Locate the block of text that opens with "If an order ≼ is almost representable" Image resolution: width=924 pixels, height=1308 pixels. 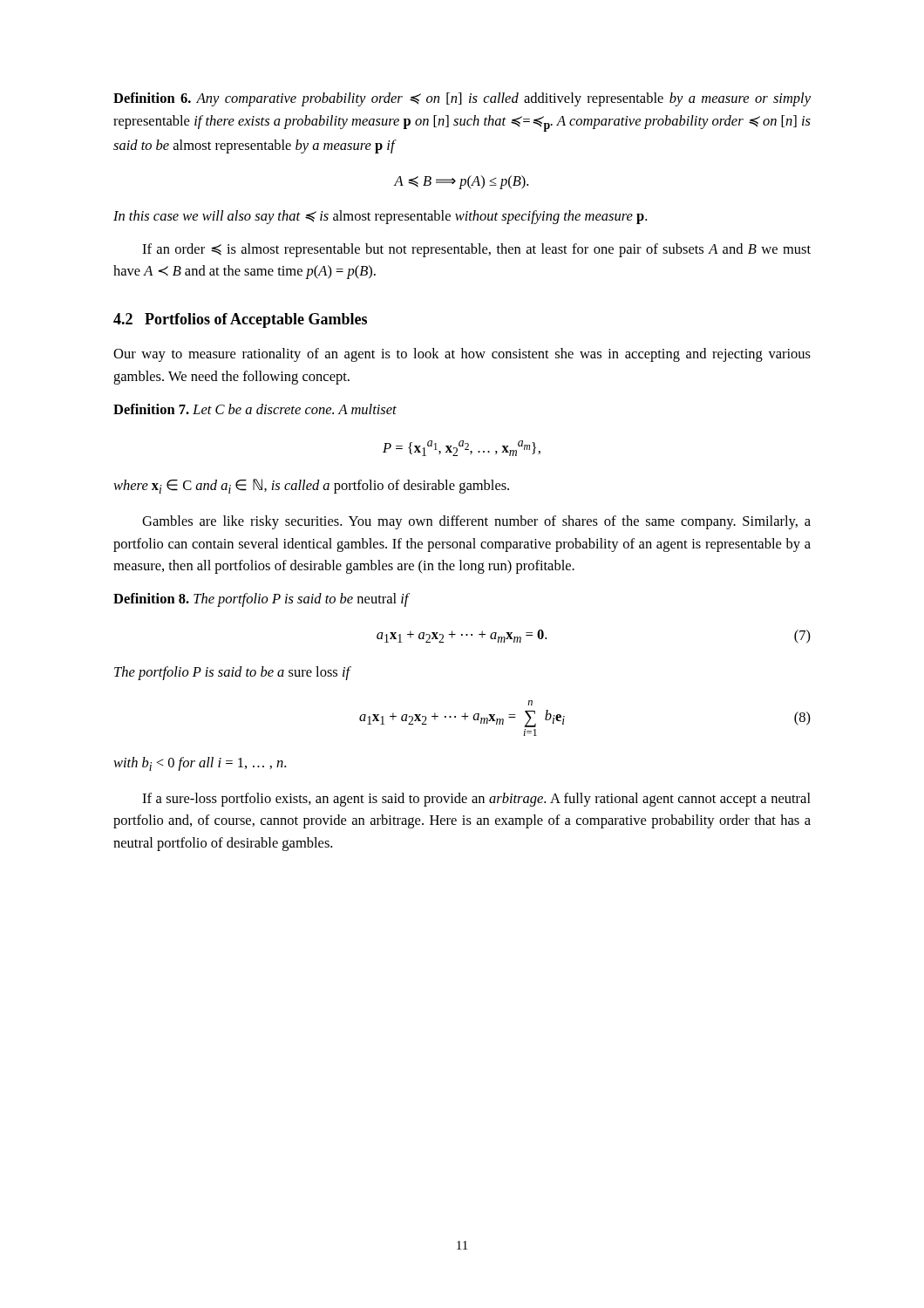(462, 260)
